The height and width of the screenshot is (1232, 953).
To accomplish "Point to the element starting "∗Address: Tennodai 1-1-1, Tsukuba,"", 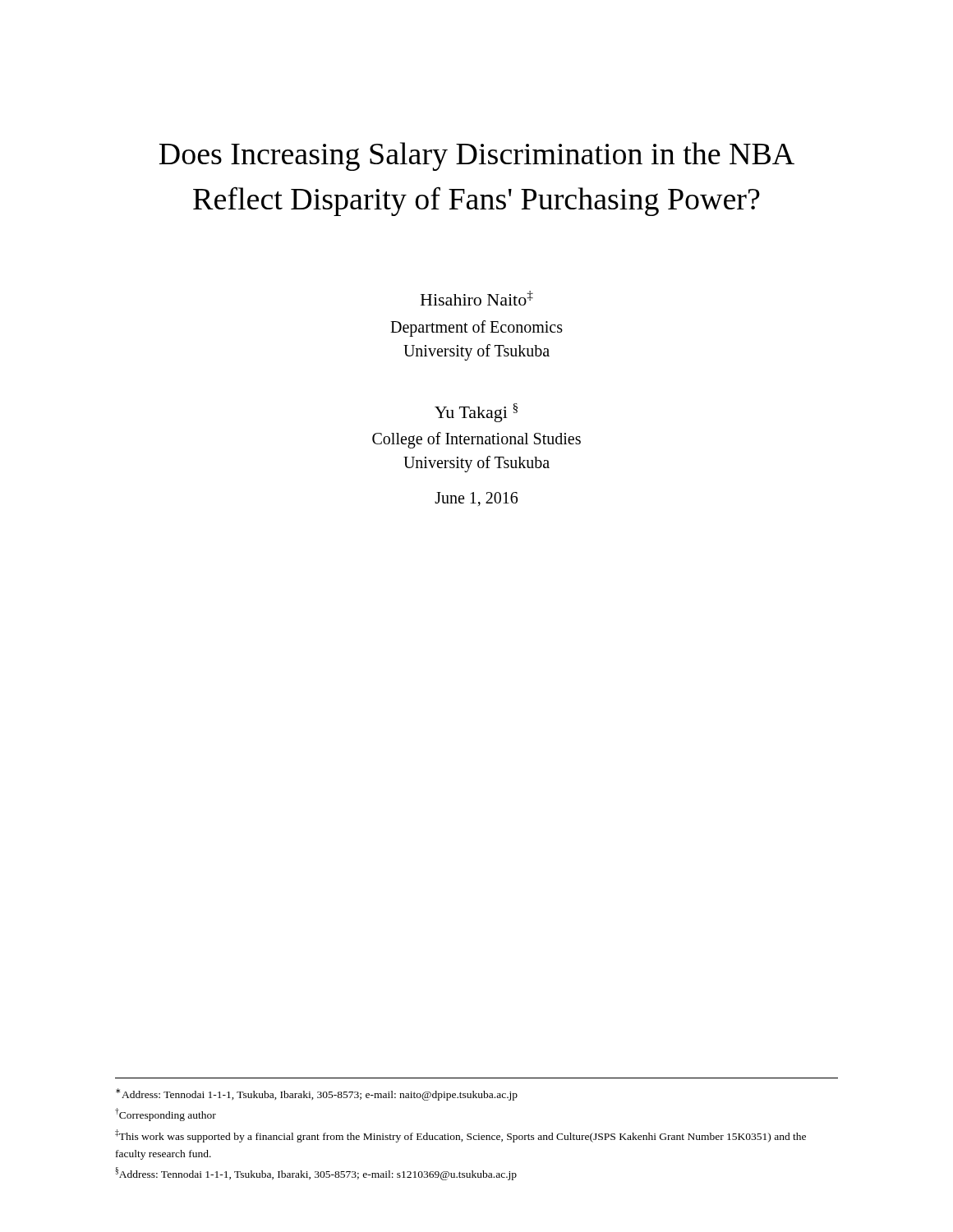I will (316, 1094).
